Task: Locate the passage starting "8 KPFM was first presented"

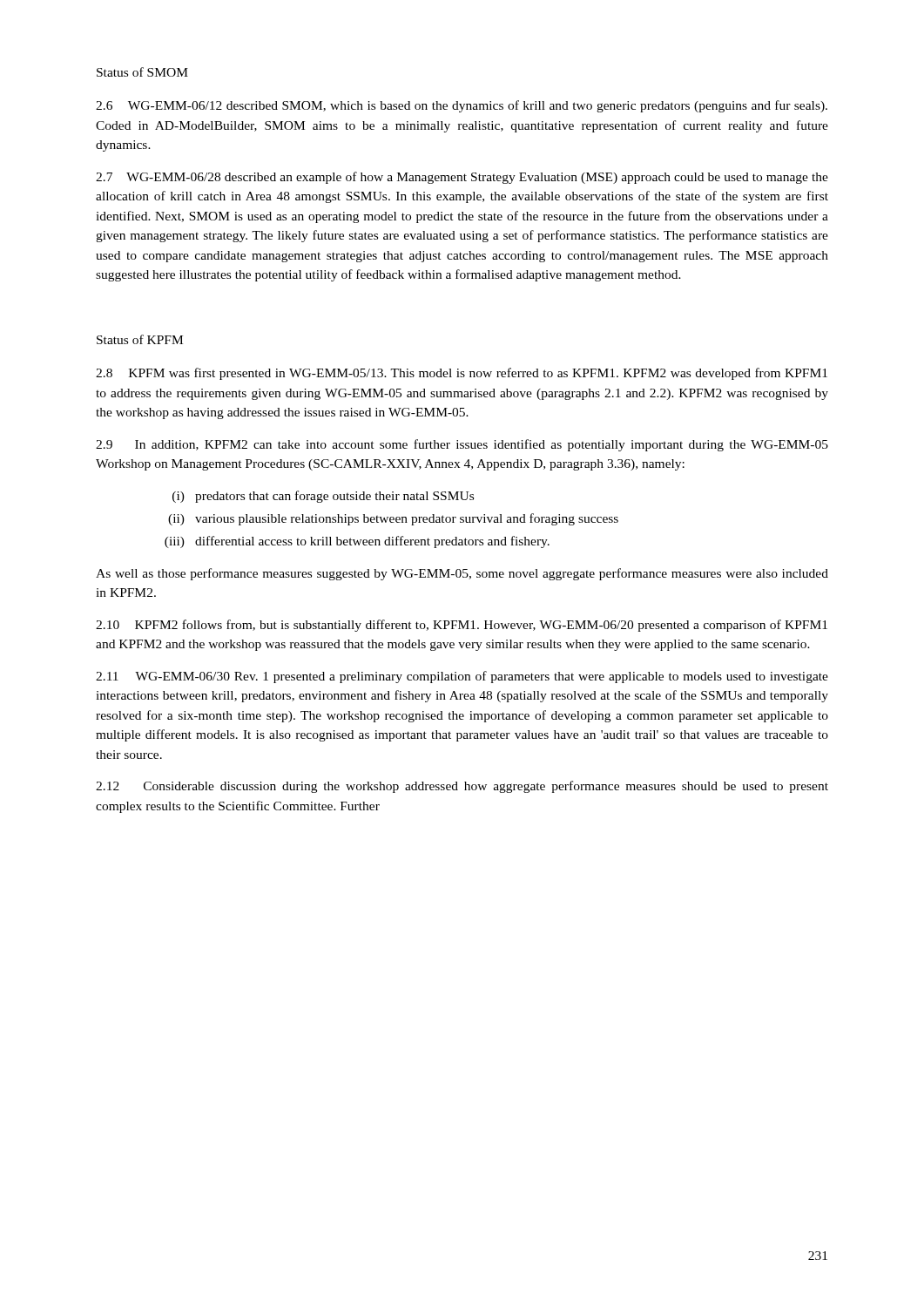Action: 462,393
